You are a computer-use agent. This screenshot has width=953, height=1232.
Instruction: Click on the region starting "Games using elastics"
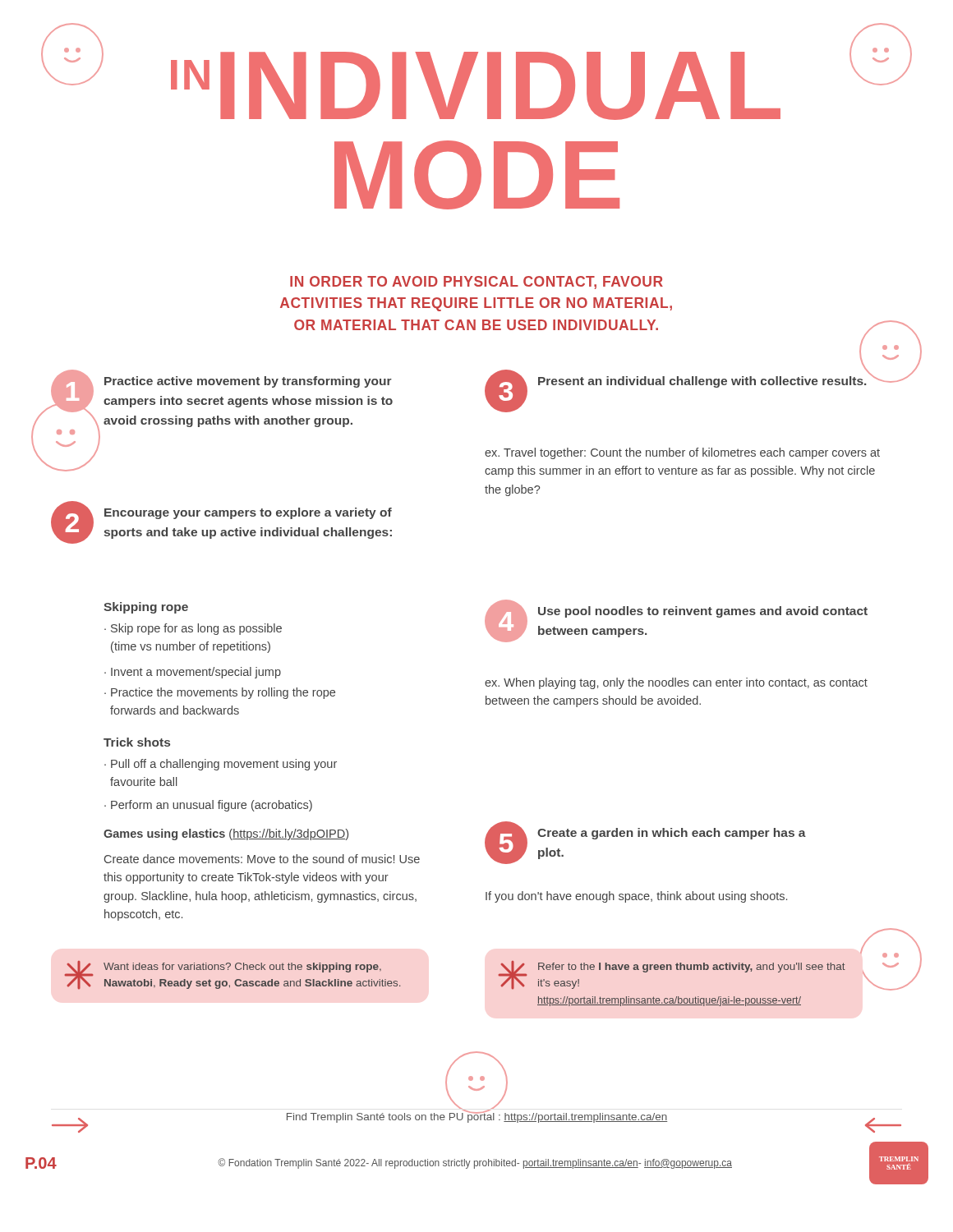point(268,834)
